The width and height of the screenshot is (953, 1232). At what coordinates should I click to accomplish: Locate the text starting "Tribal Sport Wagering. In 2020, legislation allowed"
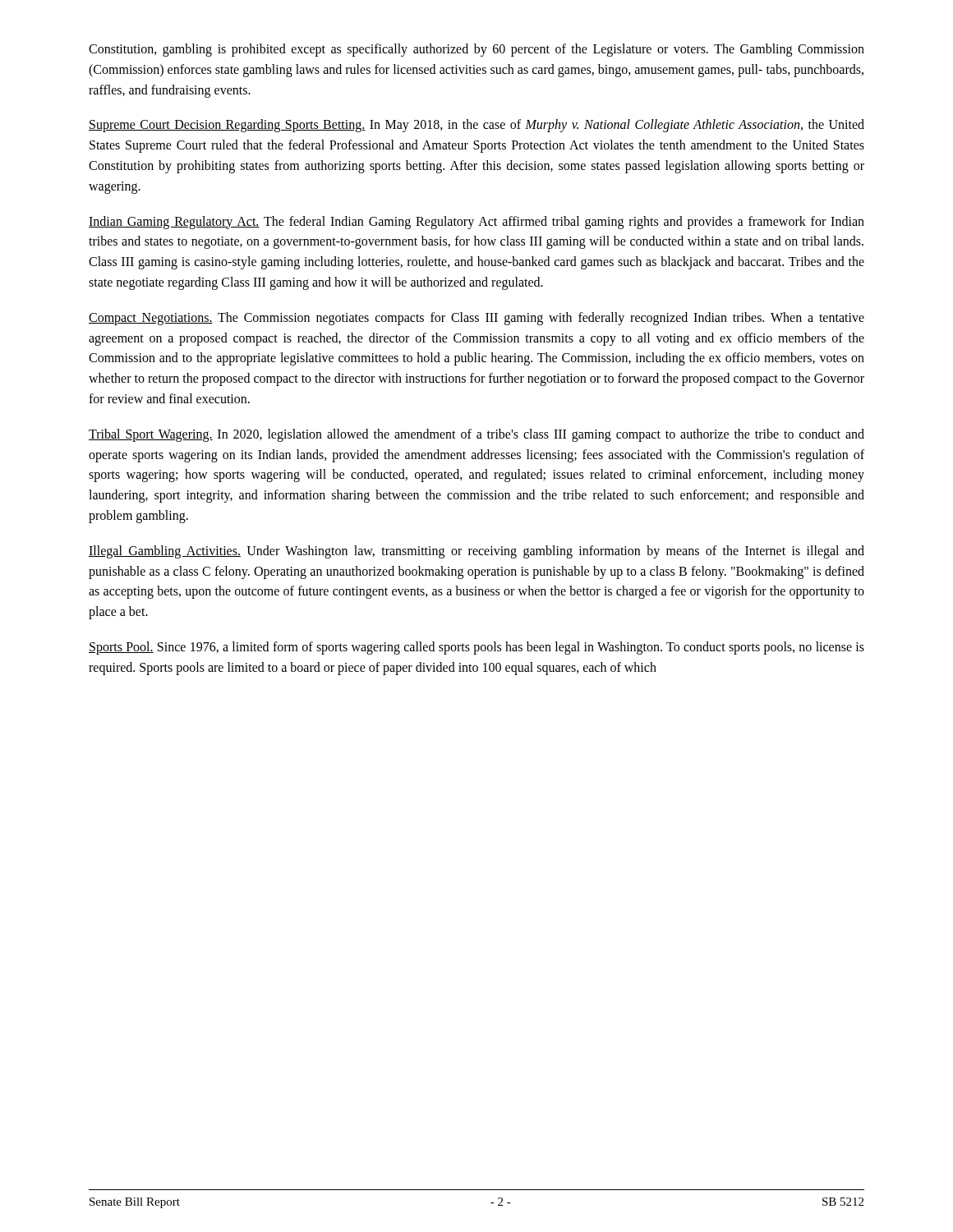tap(476, 475)
